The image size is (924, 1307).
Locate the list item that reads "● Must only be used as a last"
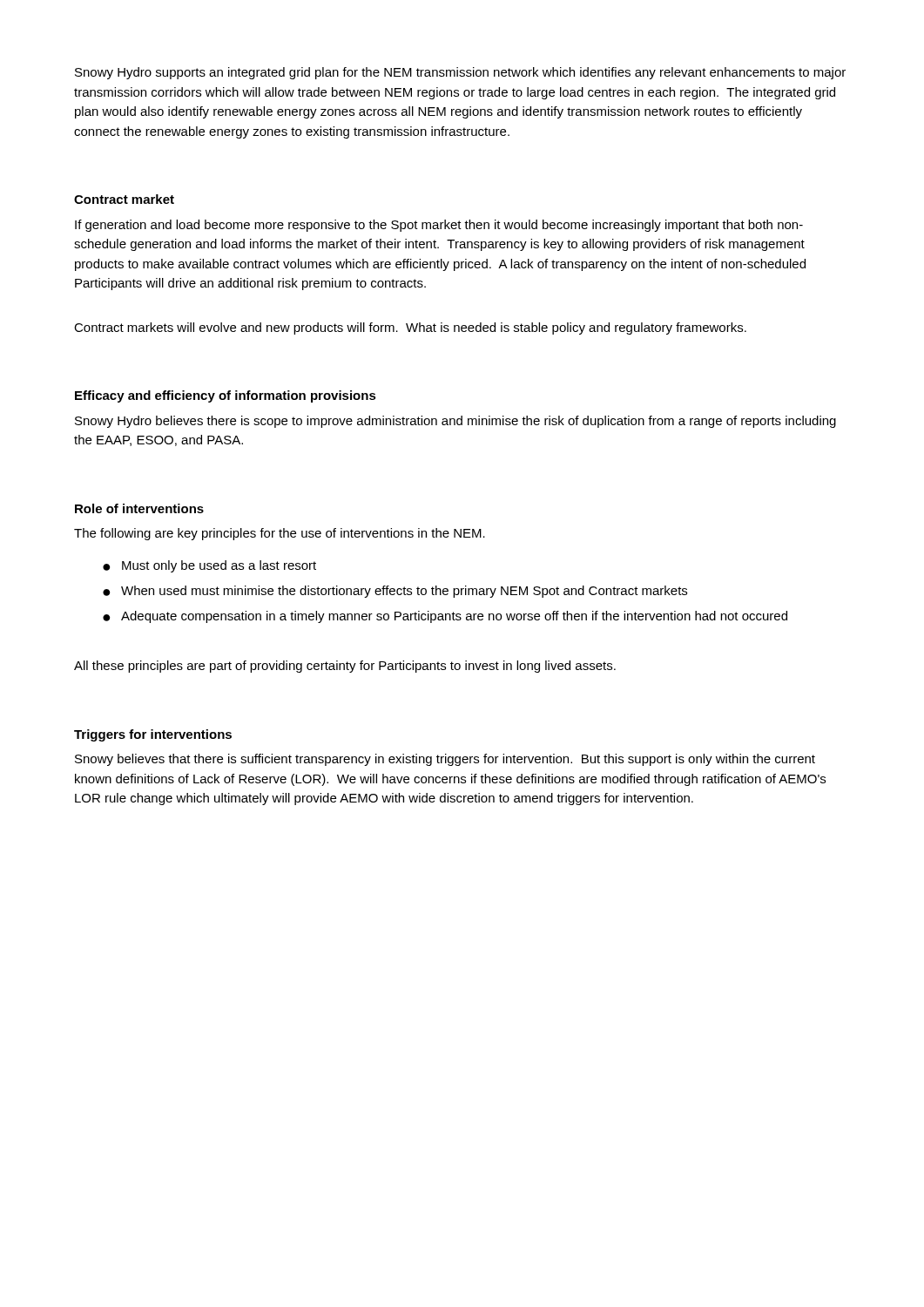pos(209,566)
